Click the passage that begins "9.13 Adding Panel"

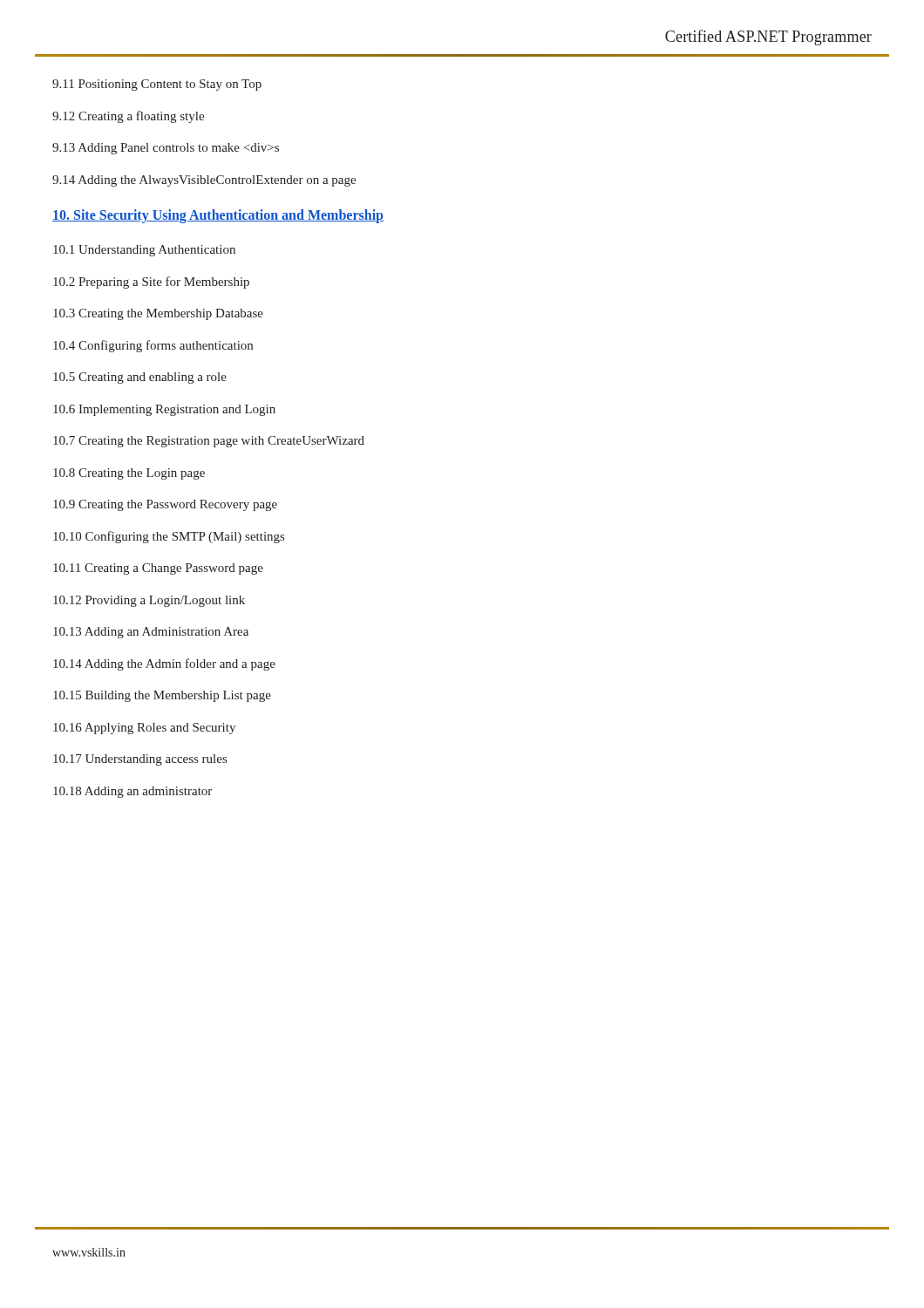[166, 147]
